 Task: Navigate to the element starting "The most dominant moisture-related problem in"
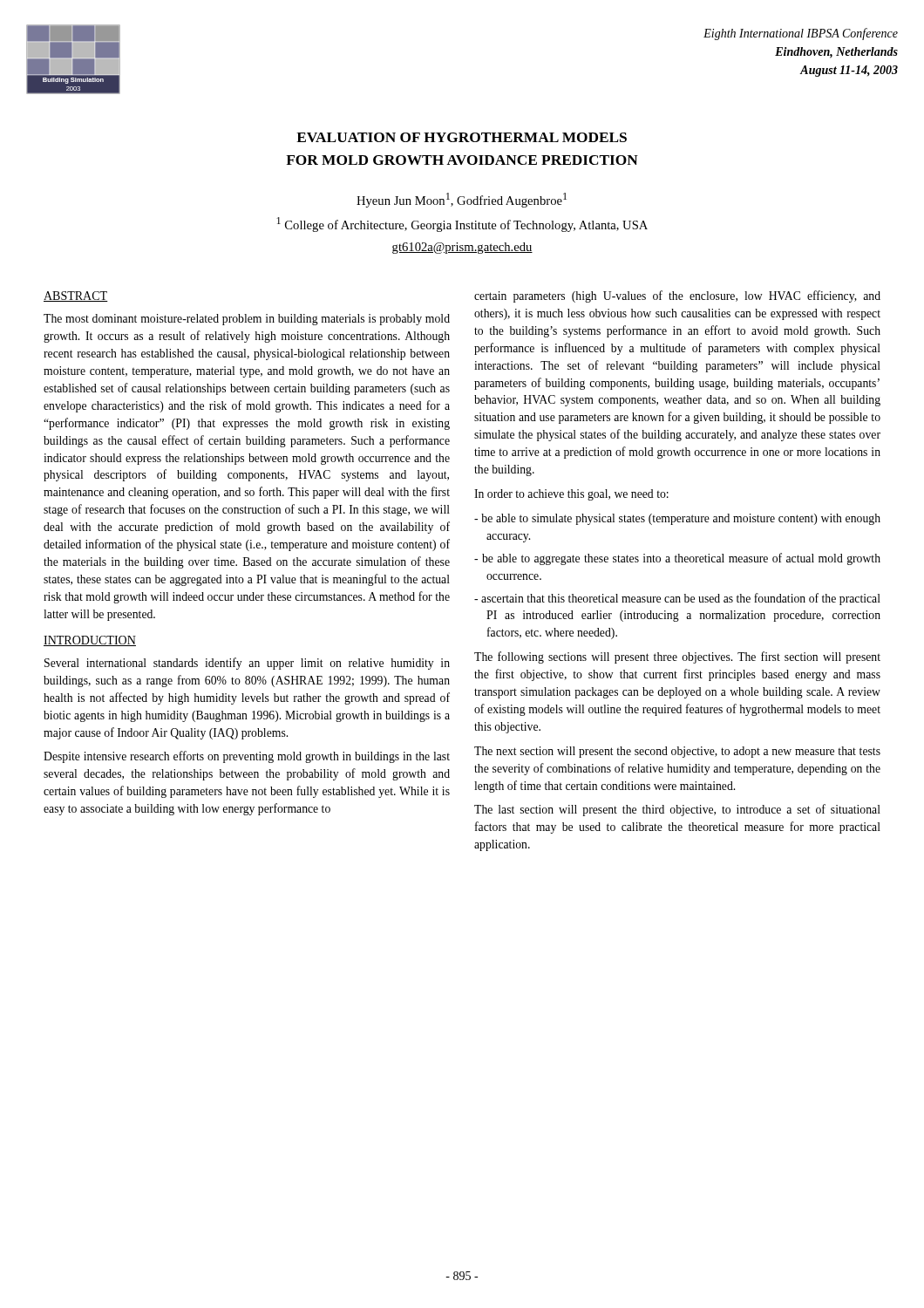247,467
